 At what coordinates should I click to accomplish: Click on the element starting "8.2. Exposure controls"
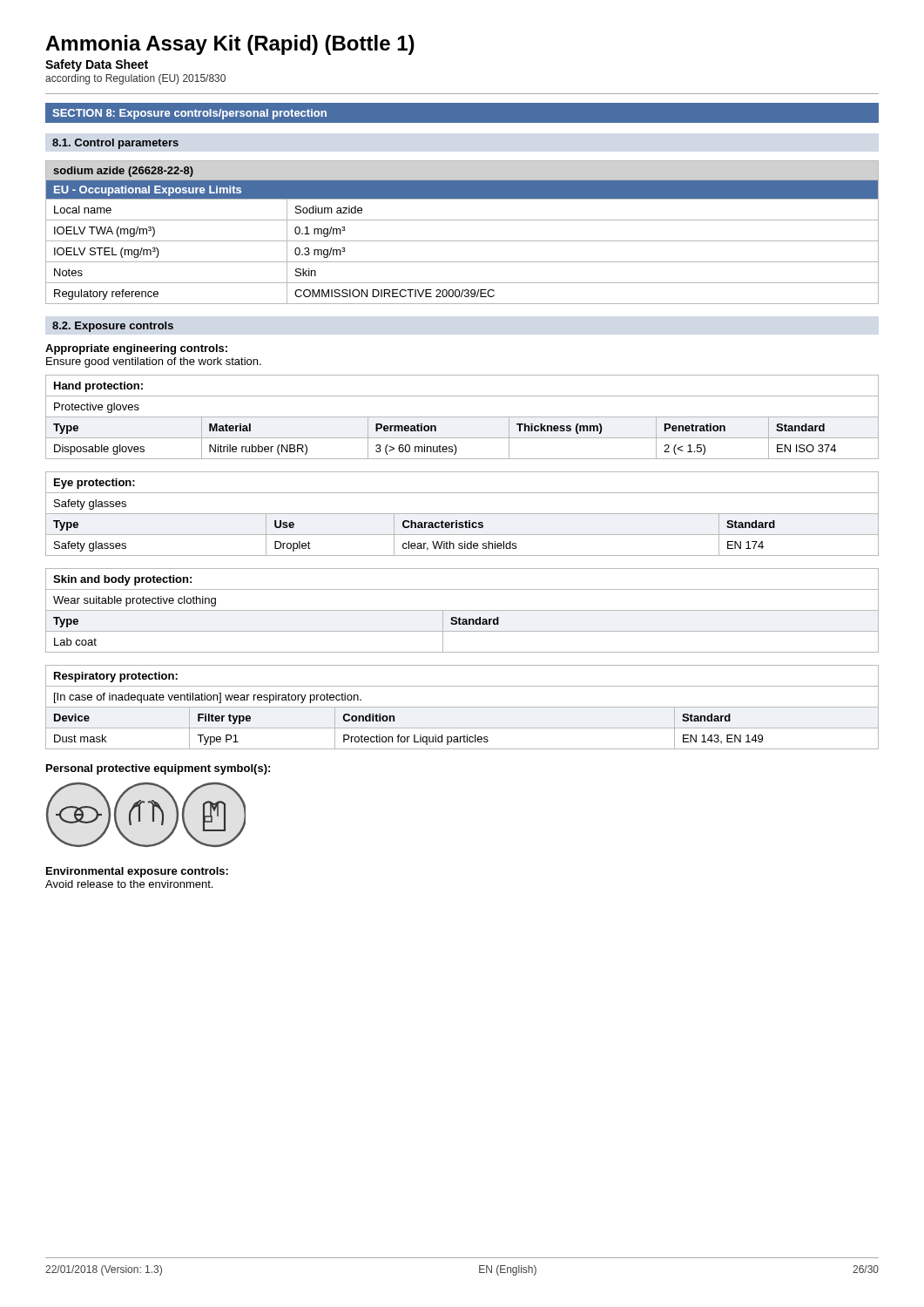coord(113,325)
